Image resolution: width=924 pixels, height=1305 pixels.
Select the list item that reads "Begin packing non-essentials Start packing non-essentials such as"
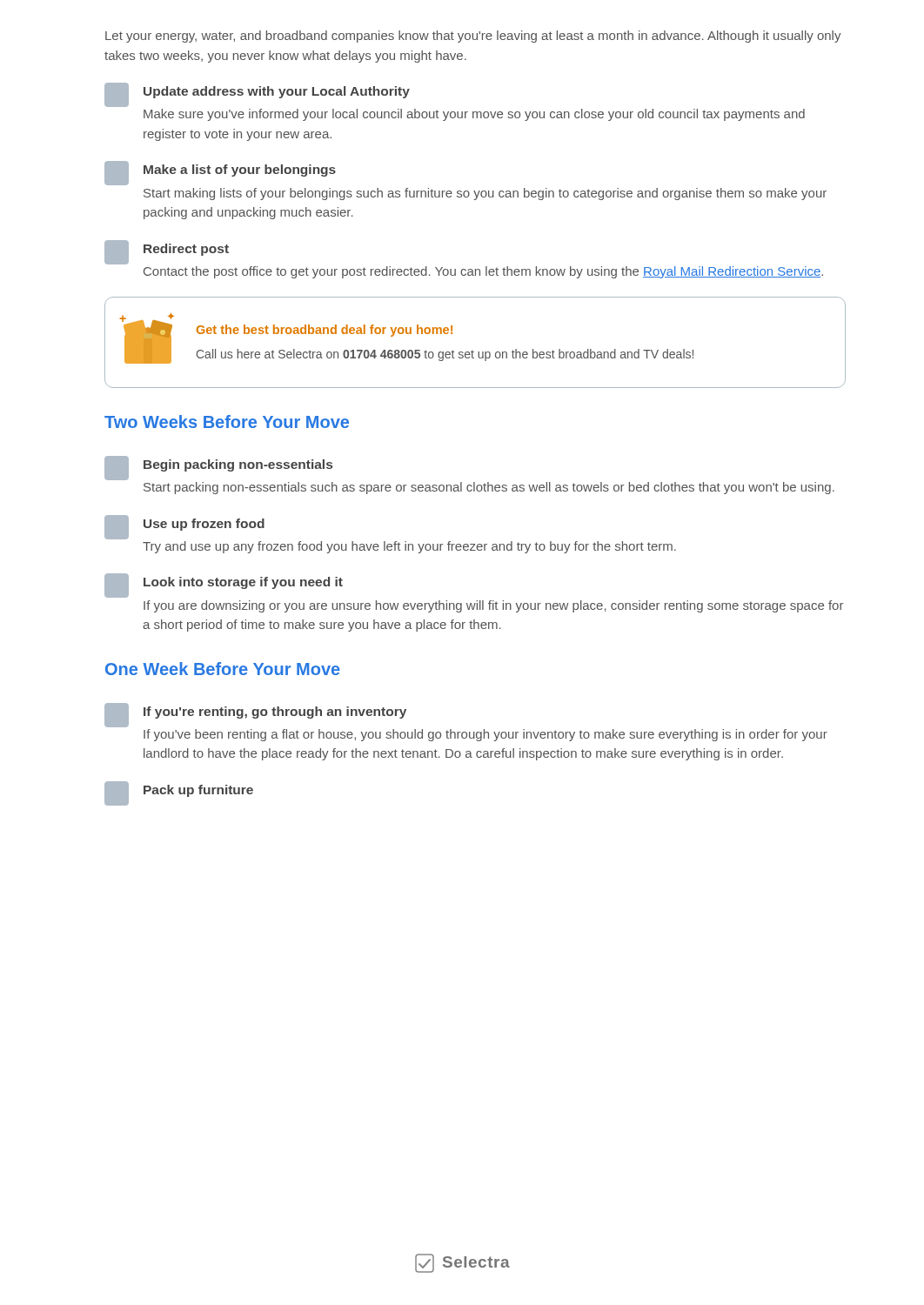[x=470, y=476]
